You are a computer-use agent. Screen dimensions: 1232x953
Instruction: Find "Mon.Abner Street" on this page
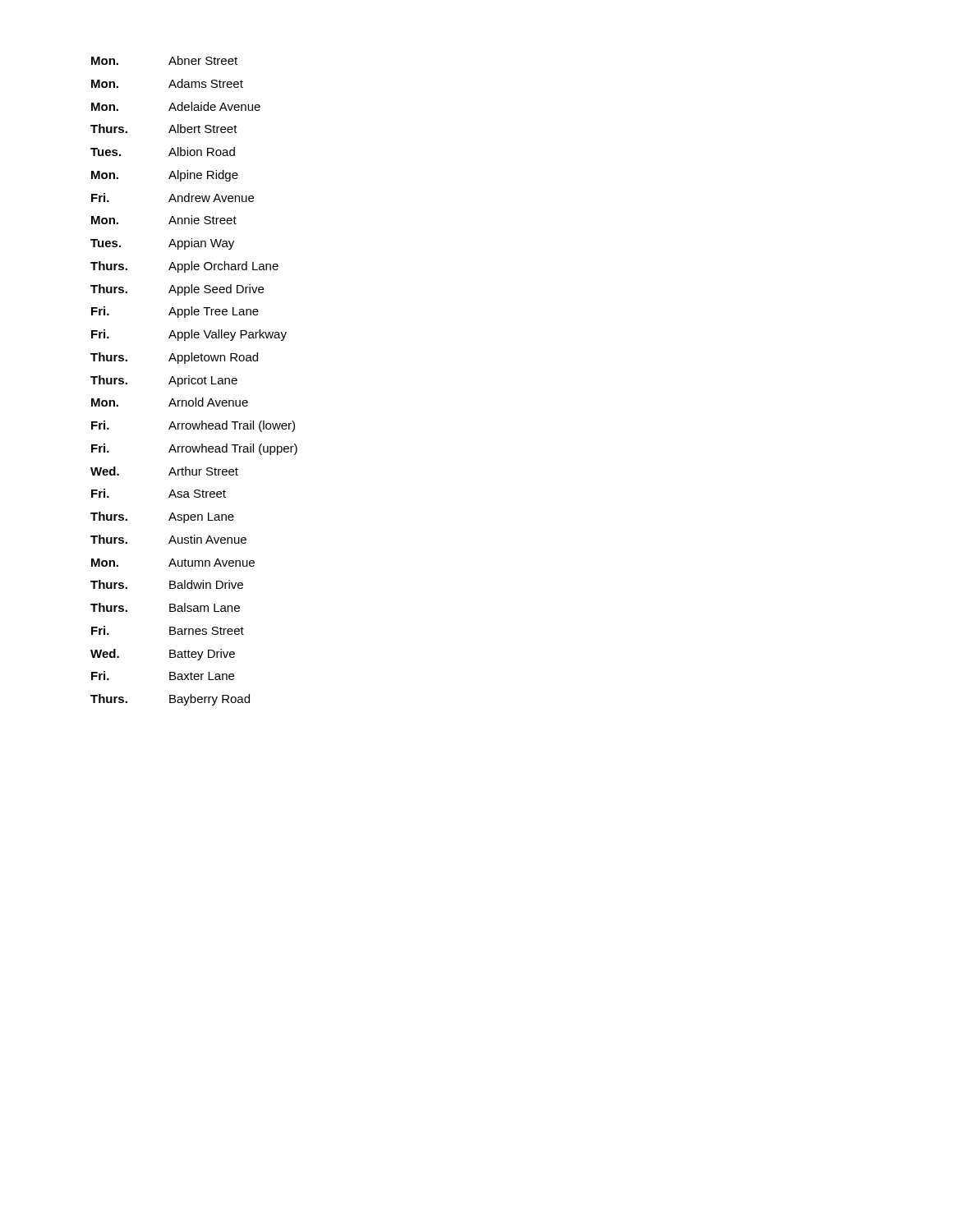[x=164, y=61]
